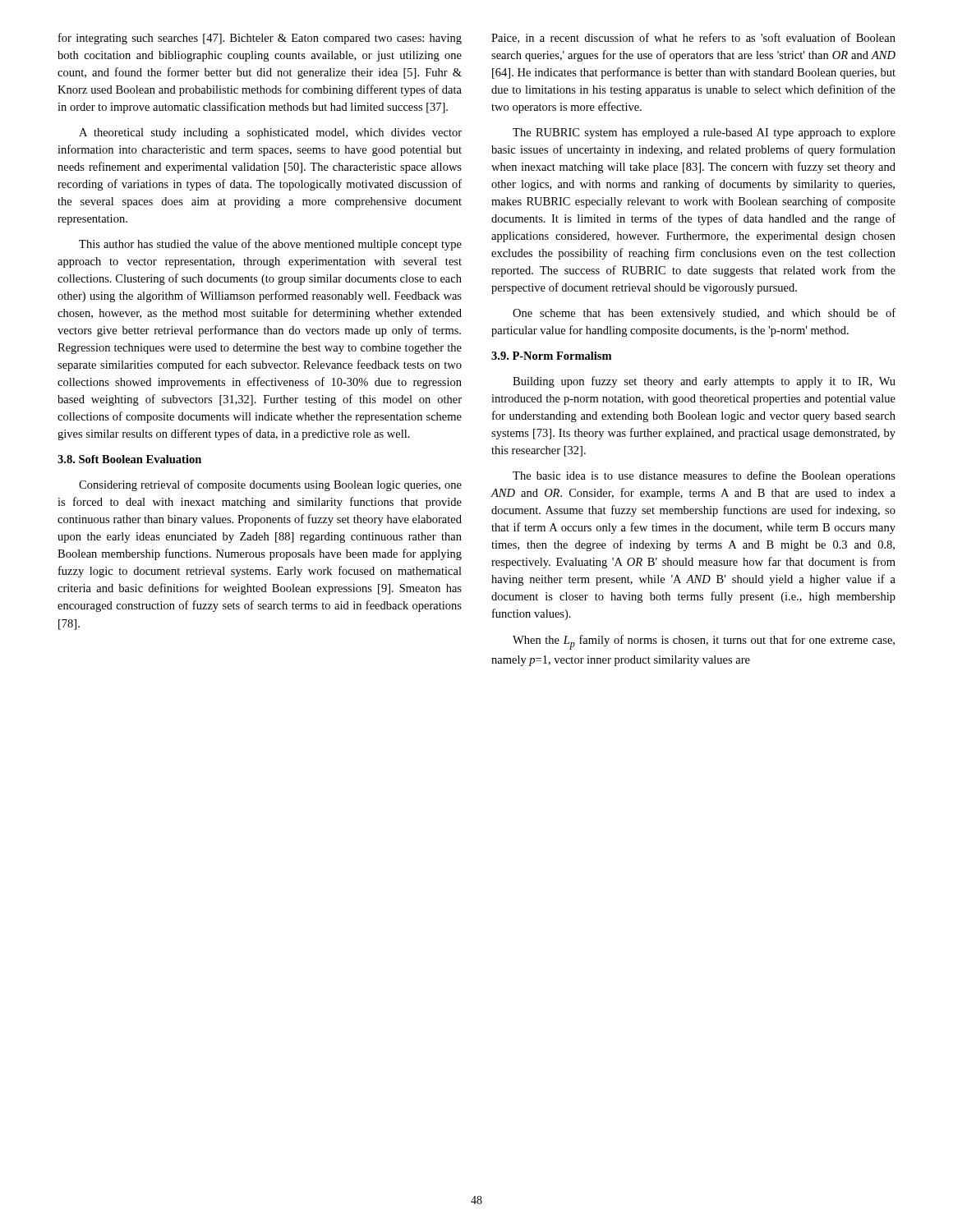Click the passage that begins "One scheme that has been extensively"
The height and width of the screenshot is (1232, 953).
pyautogui.click(x=693, y=322)
